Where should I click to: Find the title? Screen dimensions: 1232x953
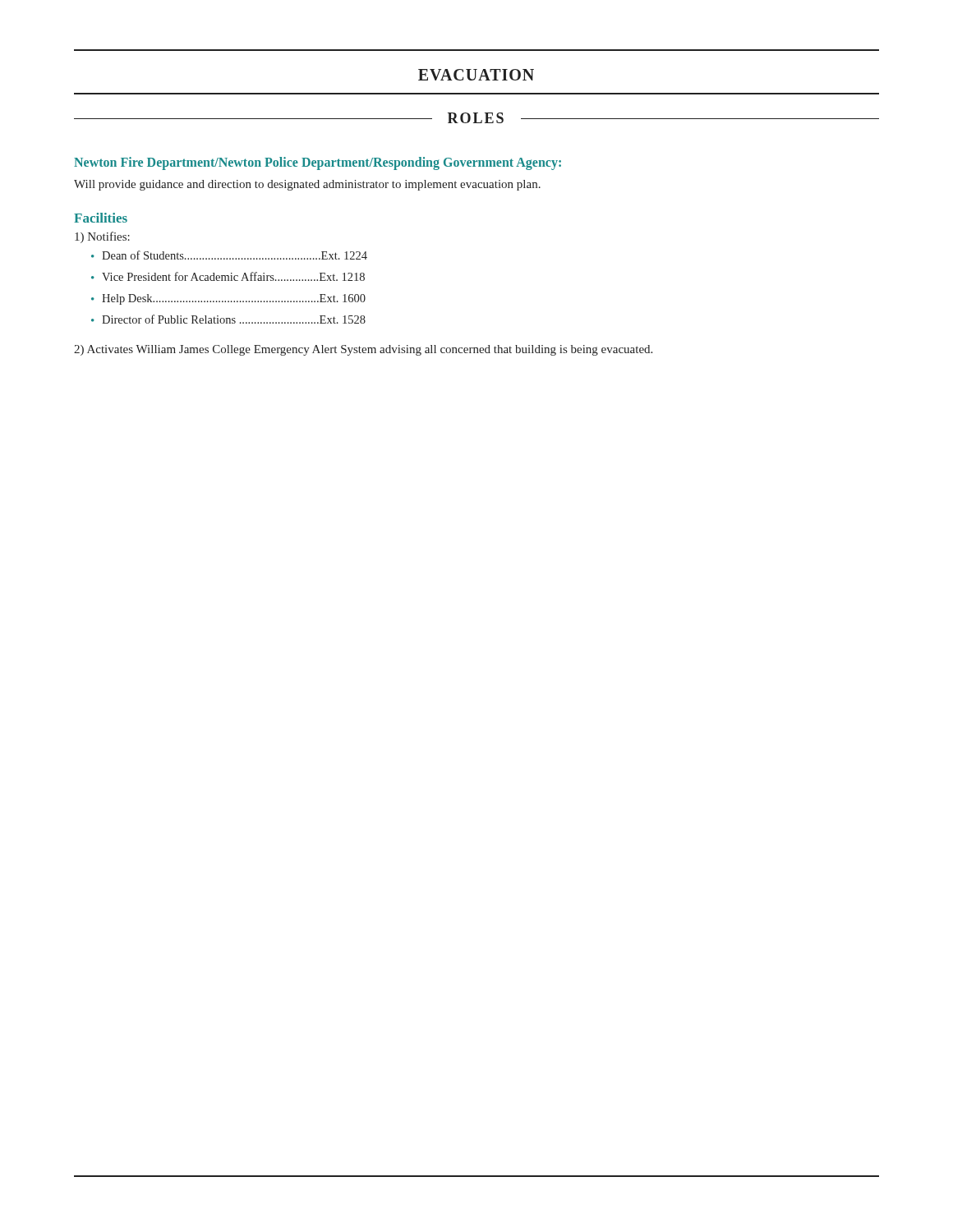pyautogui.click(x=476, y=75)
